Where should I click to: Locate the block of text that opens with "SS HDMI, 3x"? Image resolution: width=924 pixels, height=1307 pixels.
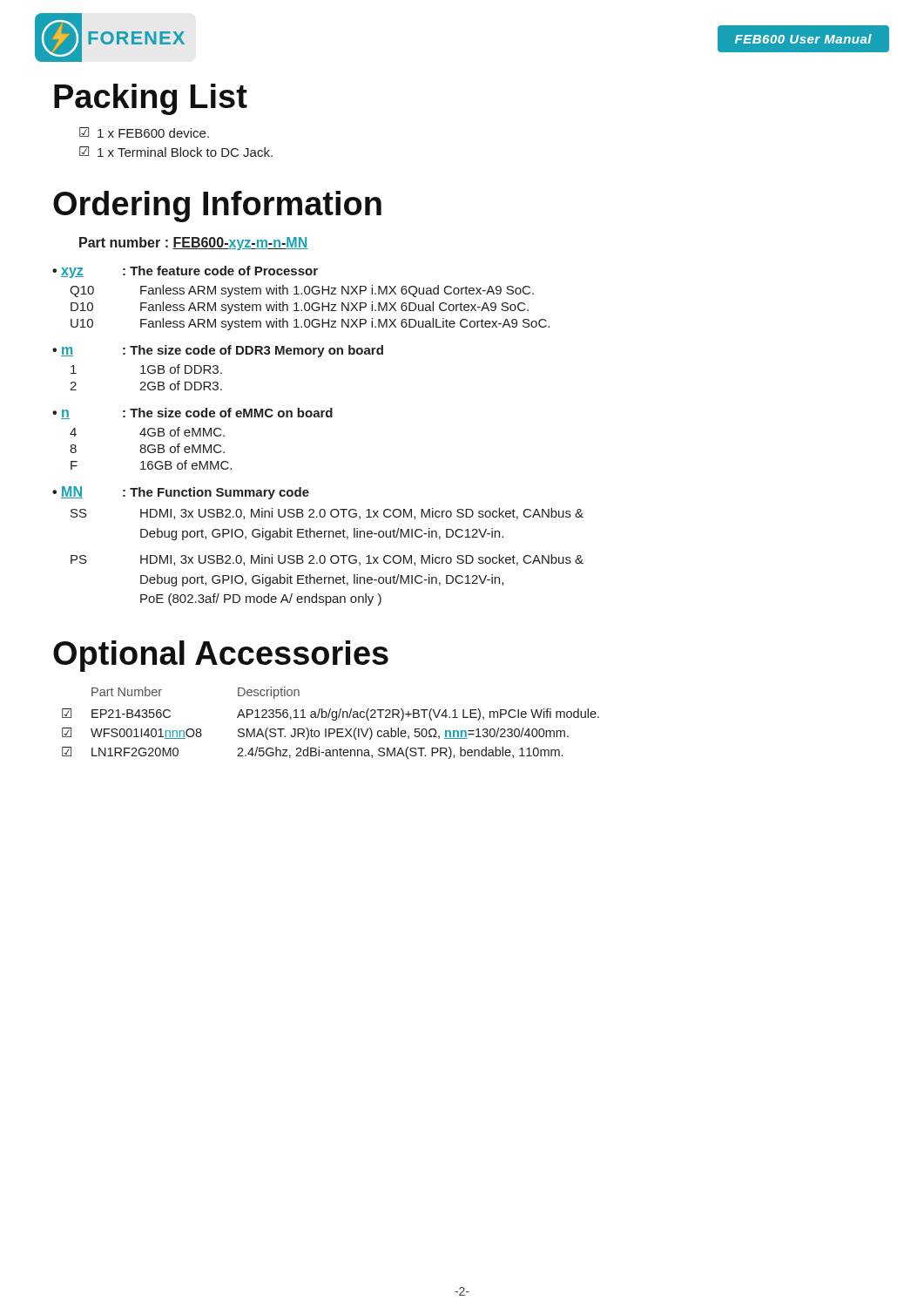click(318, 523)
